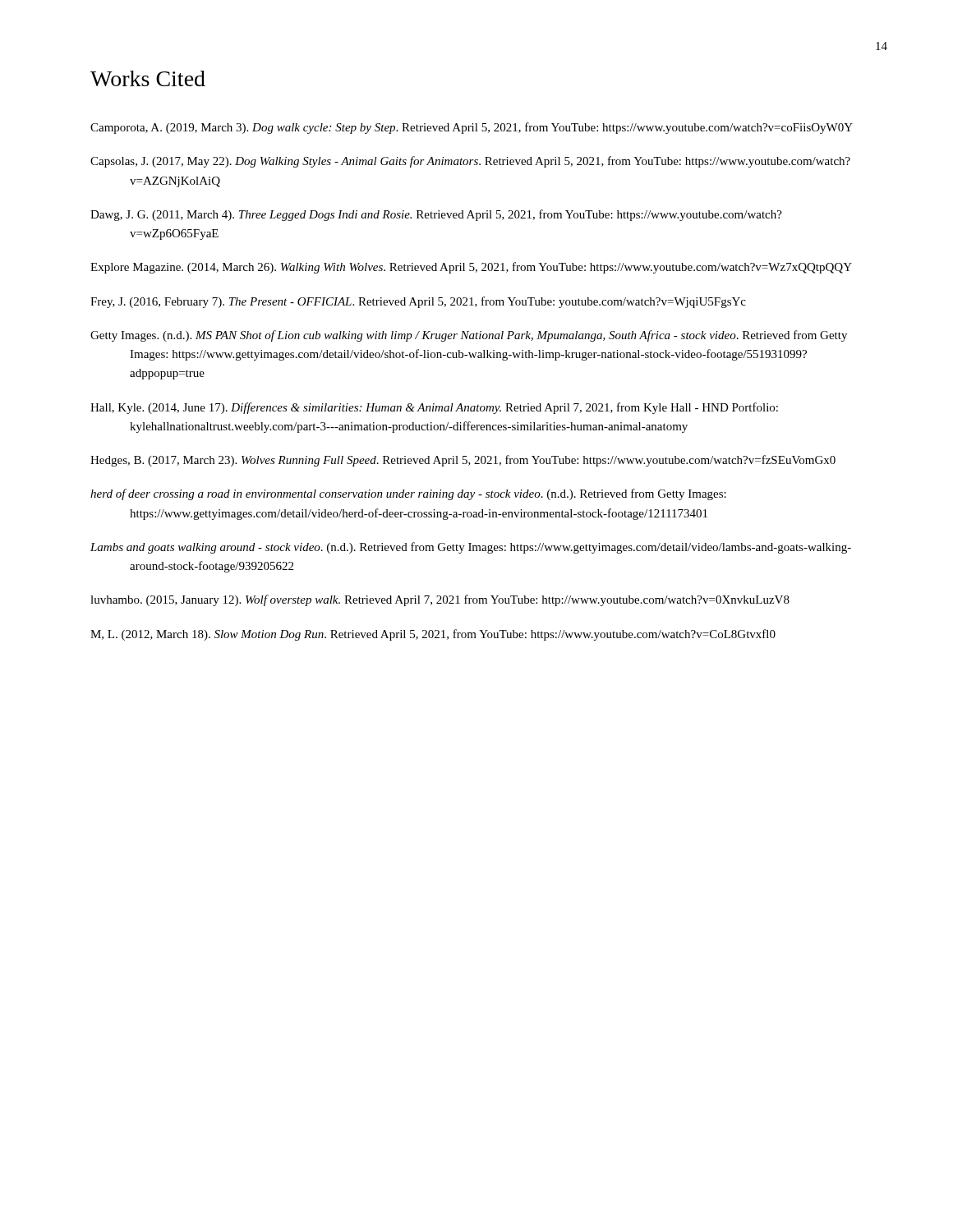The width and height of the screenshot is (953, 1232).
Task: Locate the block of text that opens with "herd of deer crossing a road"
Action: coord(409,503)
